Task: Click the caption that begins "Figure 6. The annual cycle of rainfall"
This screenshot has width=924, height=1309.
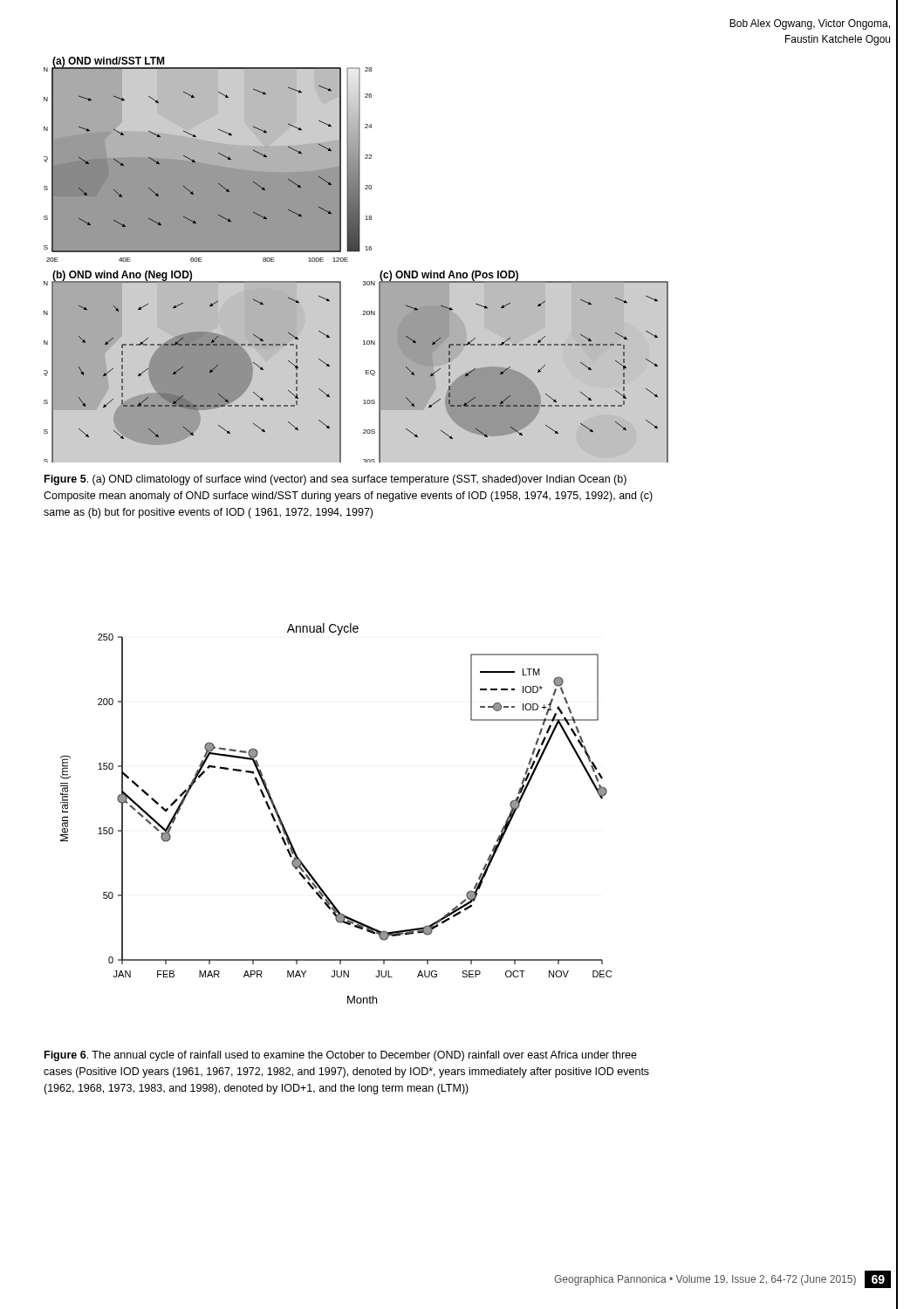Action: [x=346, y=1071]
